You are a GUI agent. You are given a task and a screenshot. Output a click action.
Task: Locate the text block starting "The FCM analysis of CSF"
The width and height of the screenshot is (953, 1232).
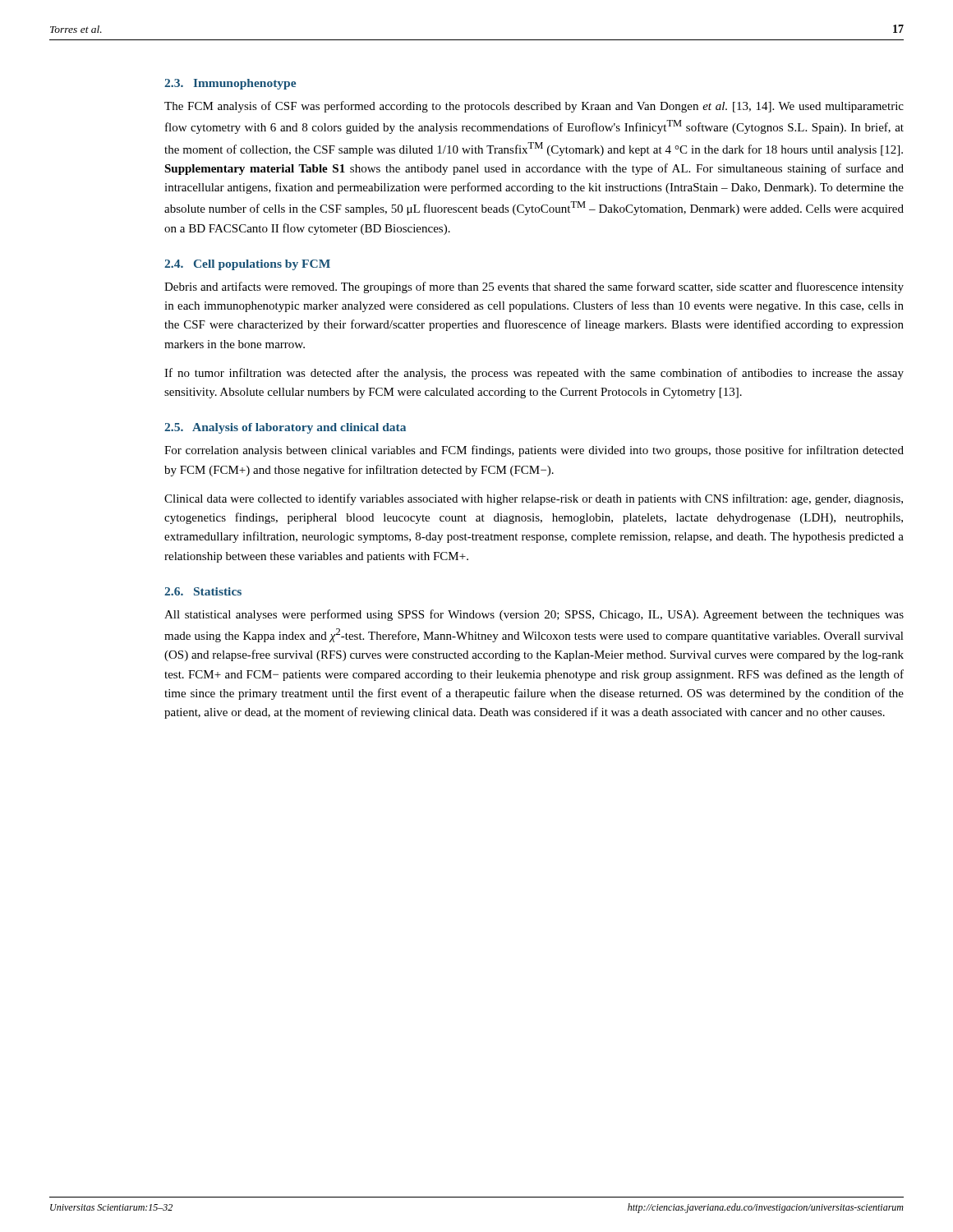click(x=534, y=167)
